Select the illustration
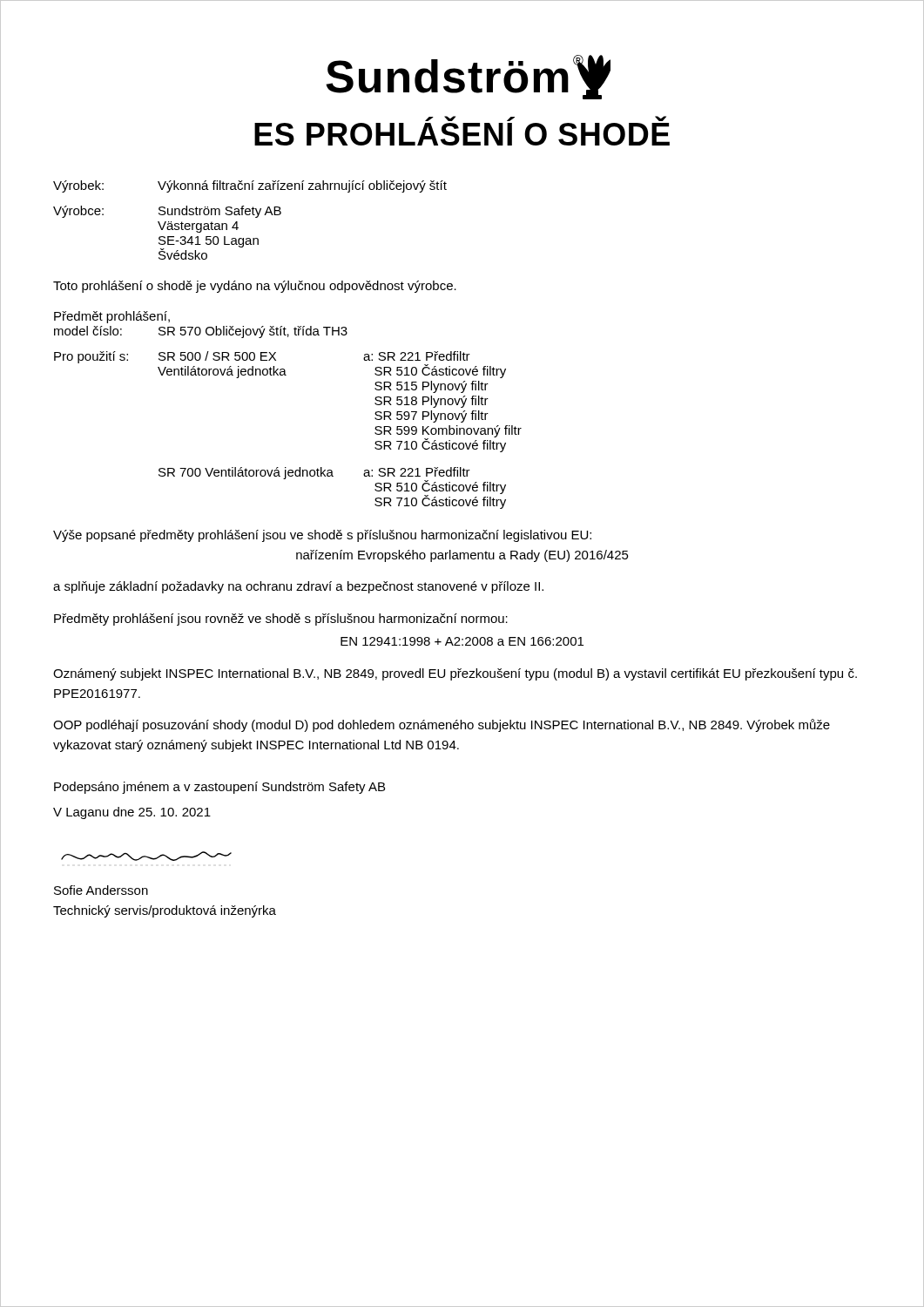The image size is (924, 1307). 462,854
